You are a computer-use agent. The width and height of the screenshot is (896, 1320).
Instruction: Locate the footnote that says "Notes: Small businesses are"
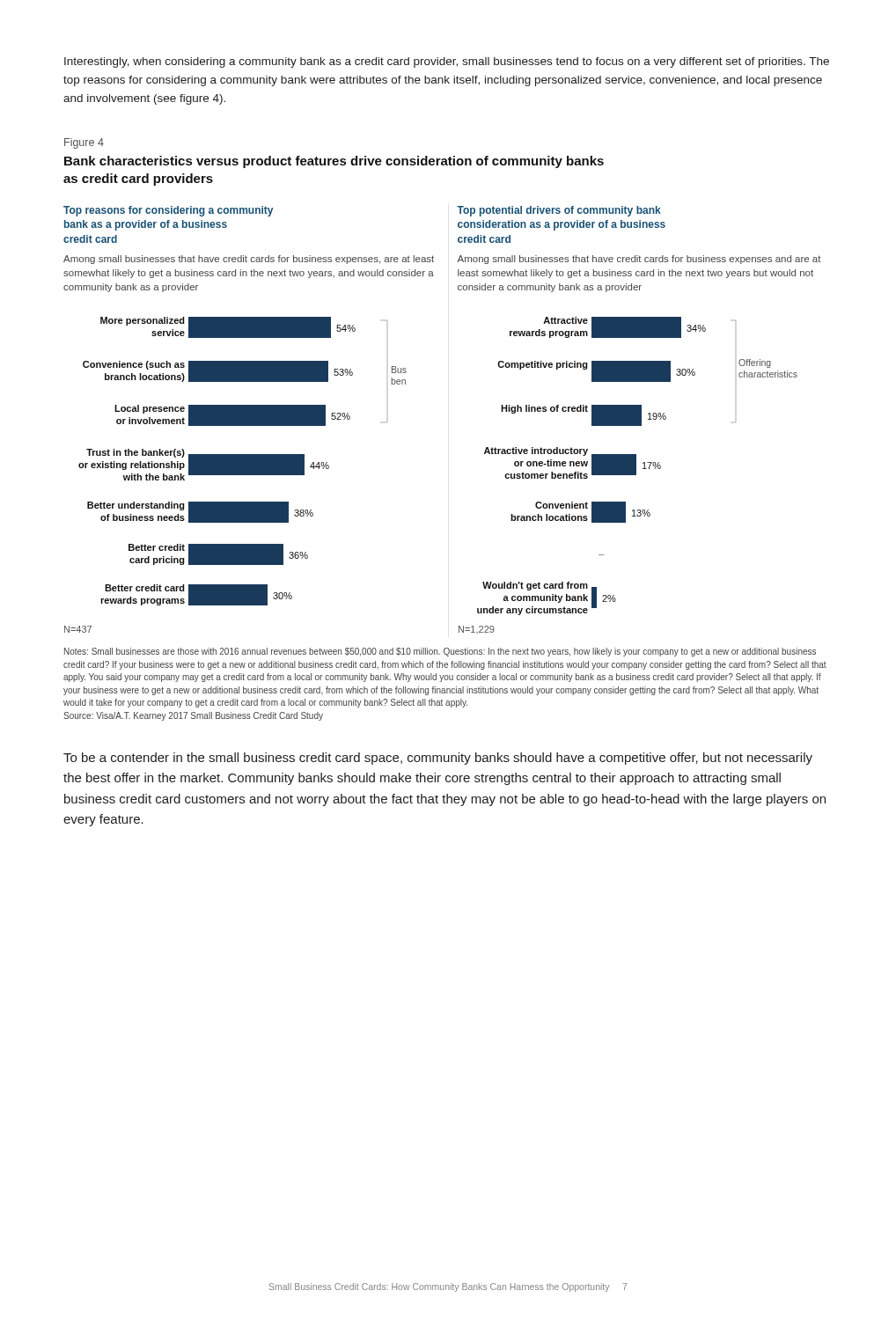point(445,684)
